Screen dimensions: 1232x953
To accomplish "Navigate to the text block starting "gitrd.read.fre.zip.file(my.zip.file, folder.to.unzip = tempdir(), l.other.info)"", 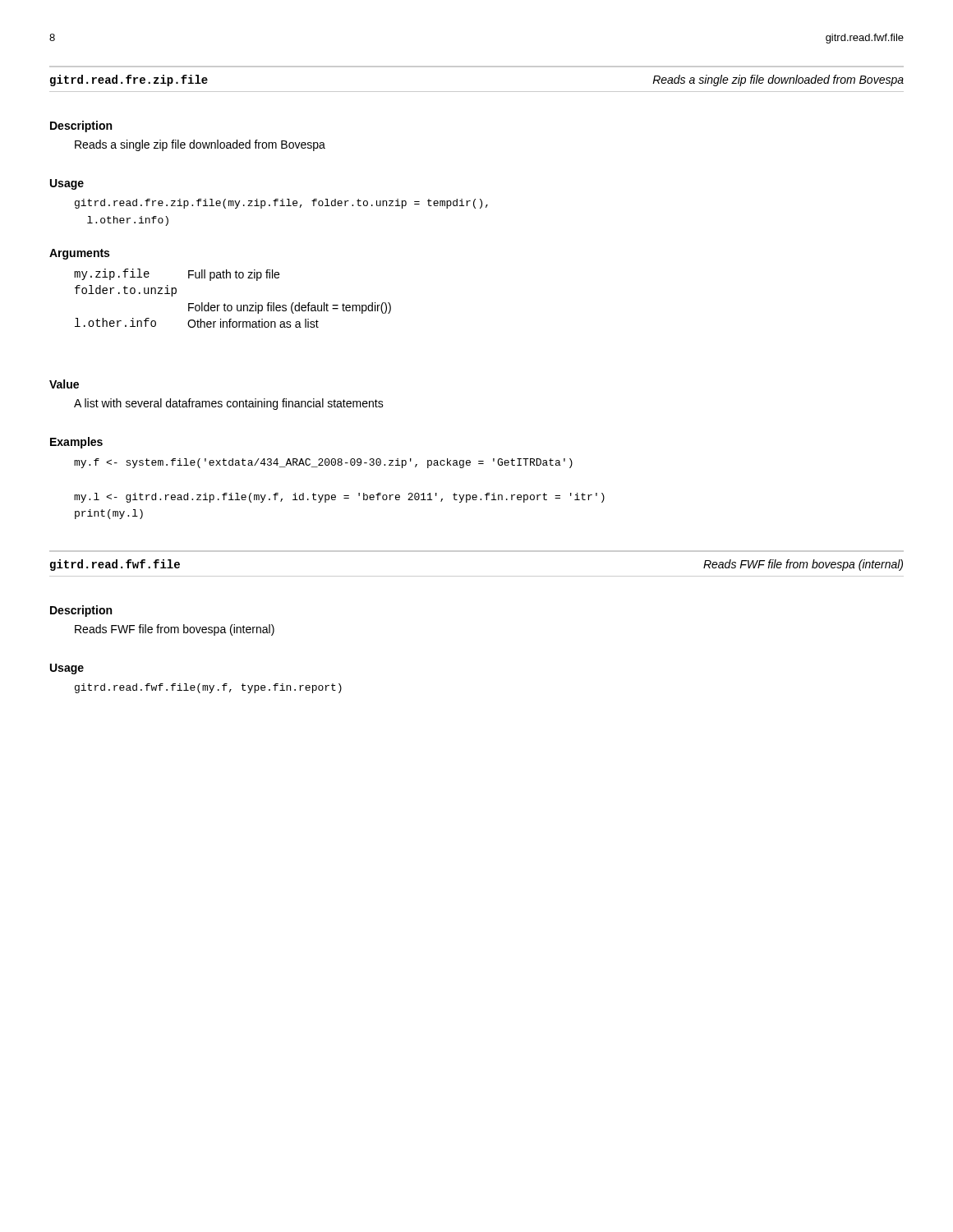I will tap(489, 213).
